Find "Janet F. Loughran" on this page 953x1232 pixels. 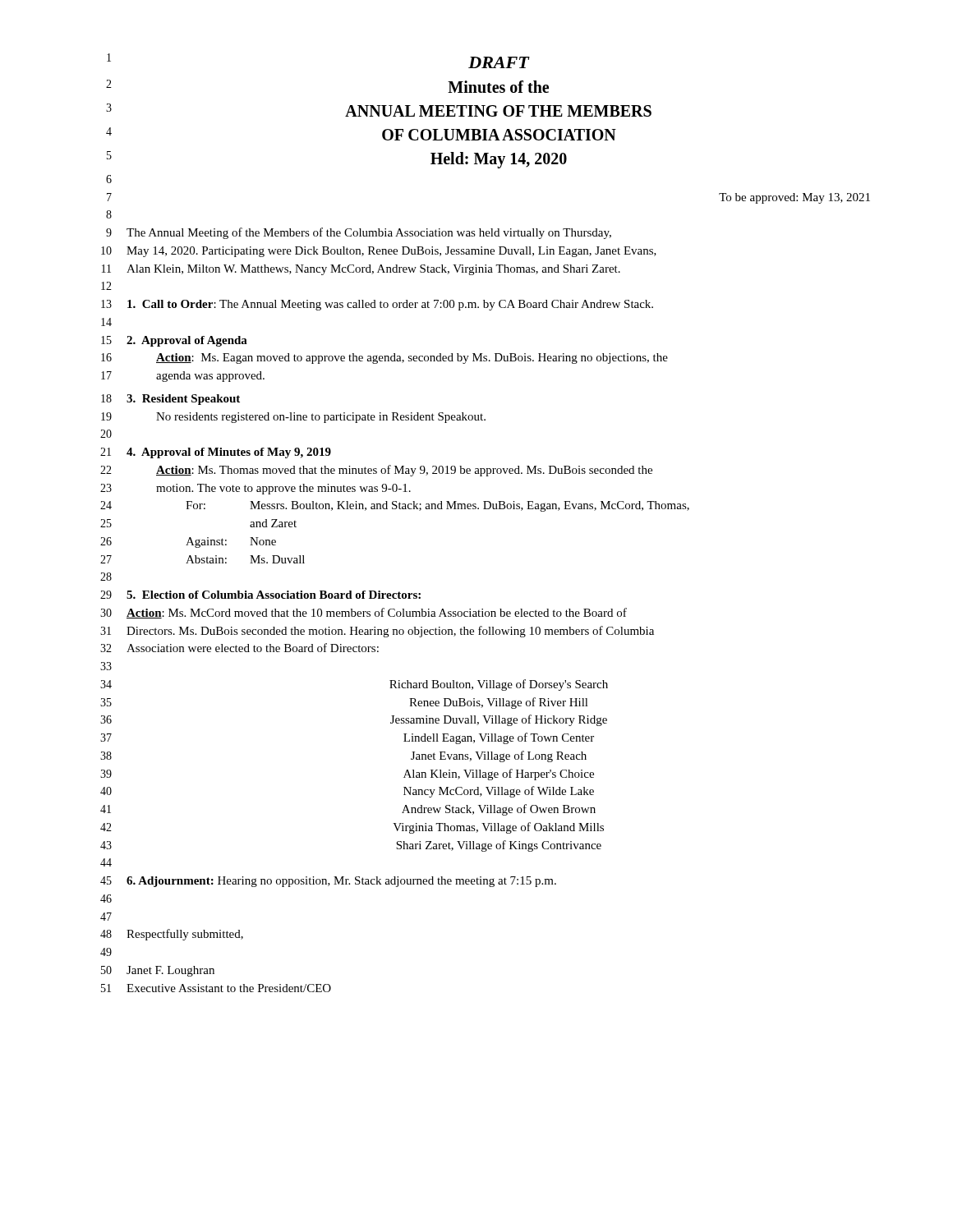point(171,970)
